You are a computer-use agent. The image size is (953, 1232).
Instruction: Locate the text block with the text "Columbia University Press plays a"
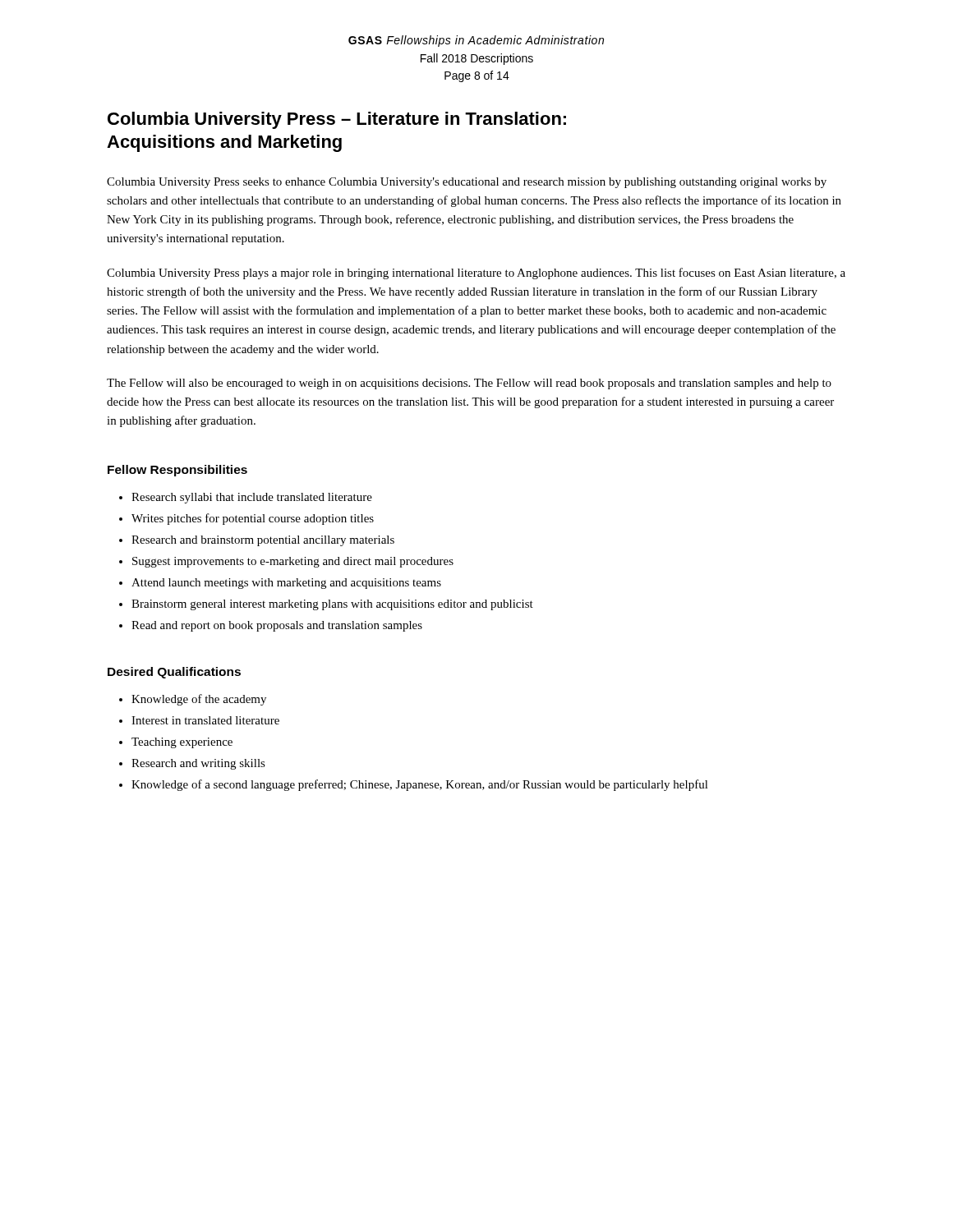476,311
